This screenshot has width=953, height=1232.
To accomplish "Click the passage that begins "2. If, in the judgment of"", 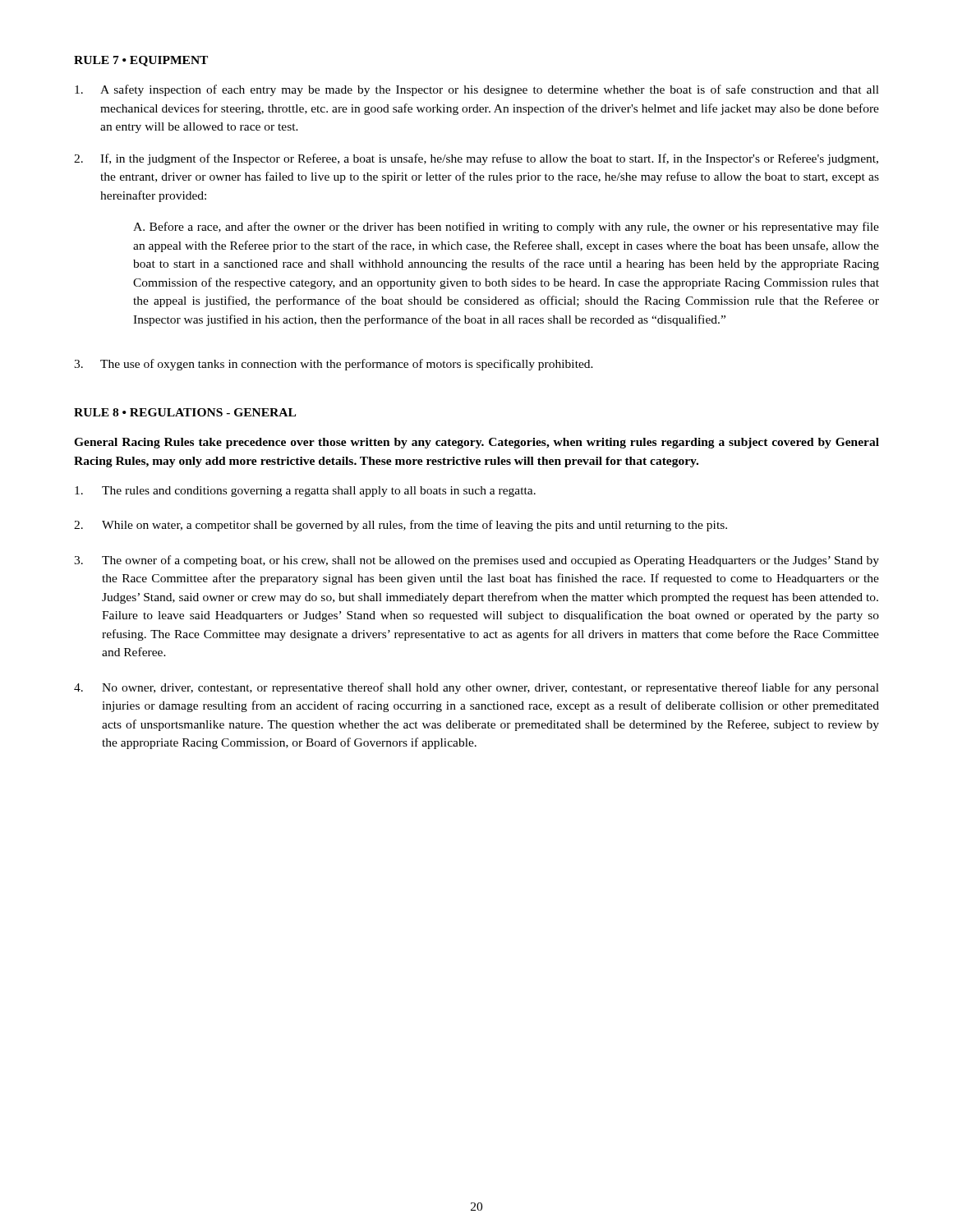I will (476, 246).
